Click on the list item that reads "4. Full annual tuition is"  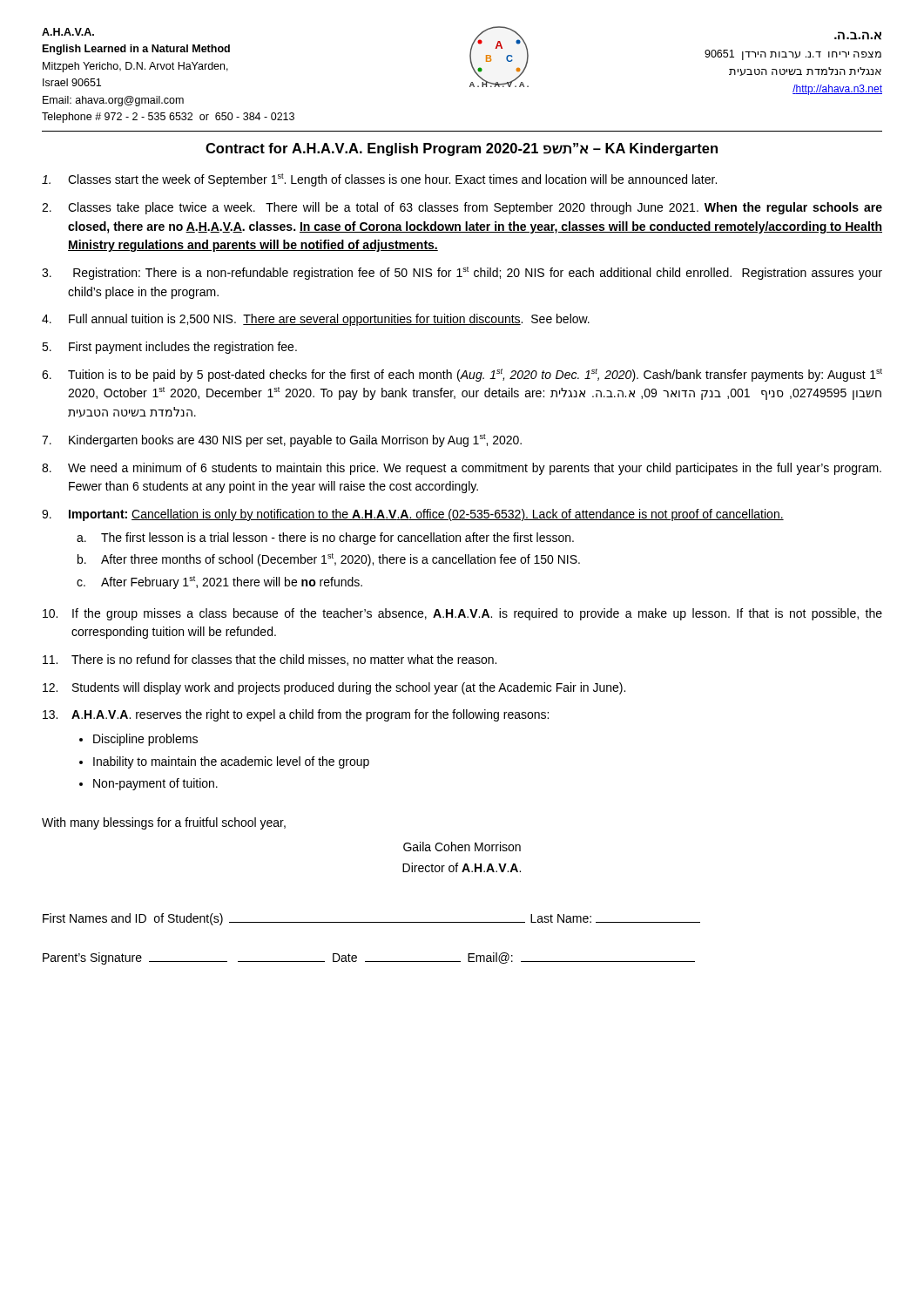coord(316,320)
